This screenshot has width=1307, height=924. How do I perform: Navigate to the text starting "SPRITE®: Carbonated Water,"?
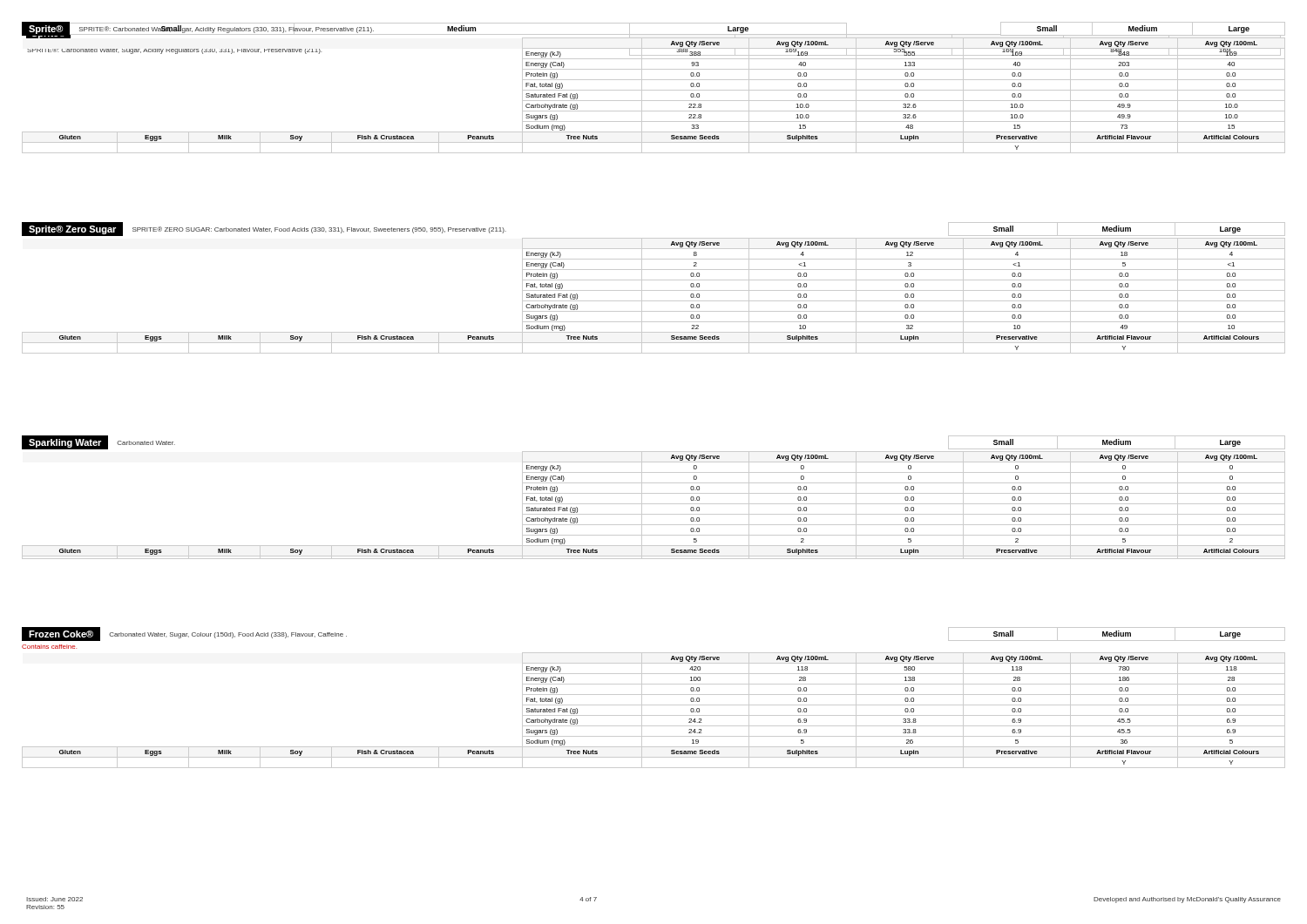[x=261, y=30]
